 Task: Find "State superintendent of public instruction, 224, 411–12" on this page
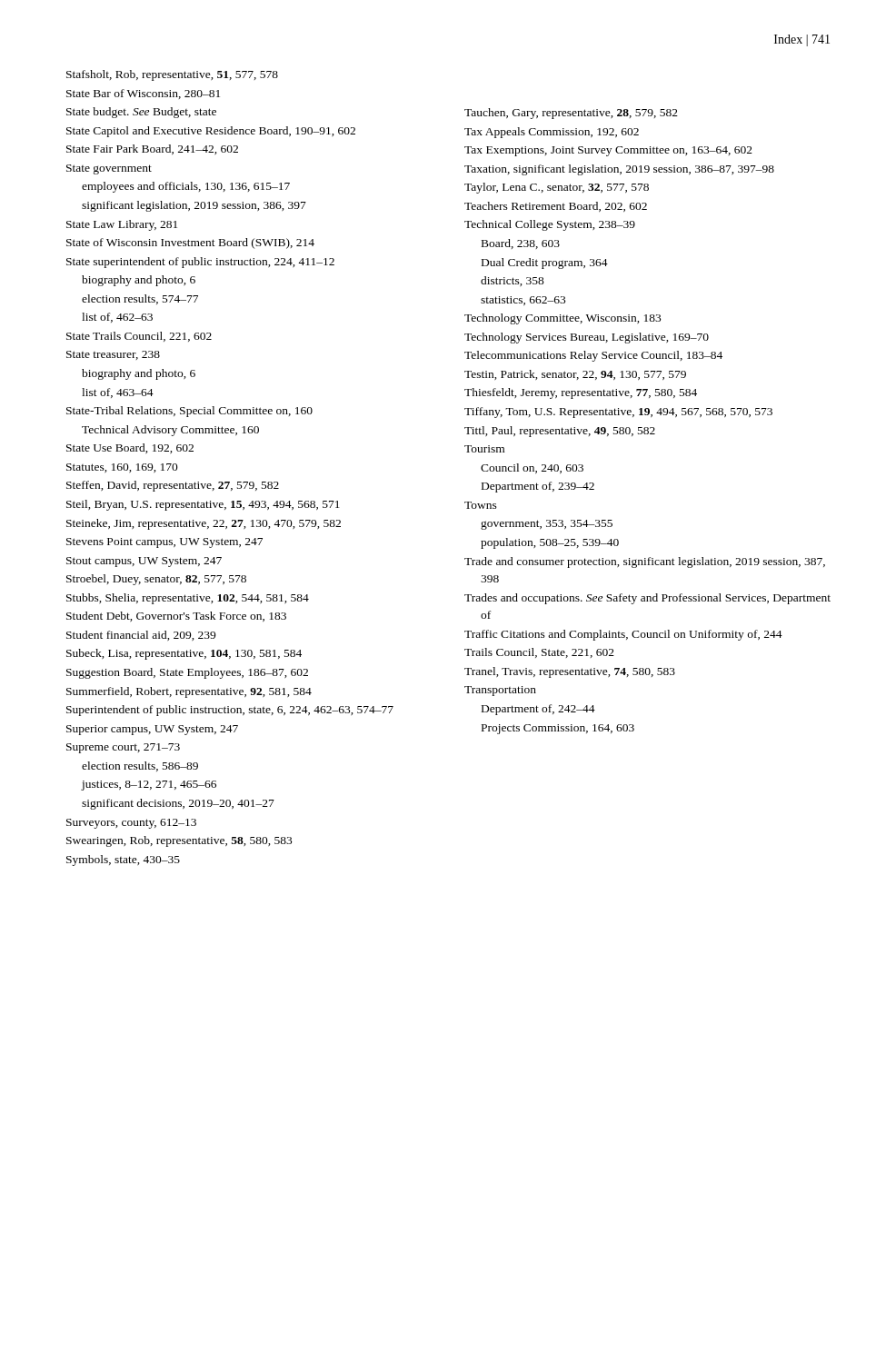[x=200, y=261]
